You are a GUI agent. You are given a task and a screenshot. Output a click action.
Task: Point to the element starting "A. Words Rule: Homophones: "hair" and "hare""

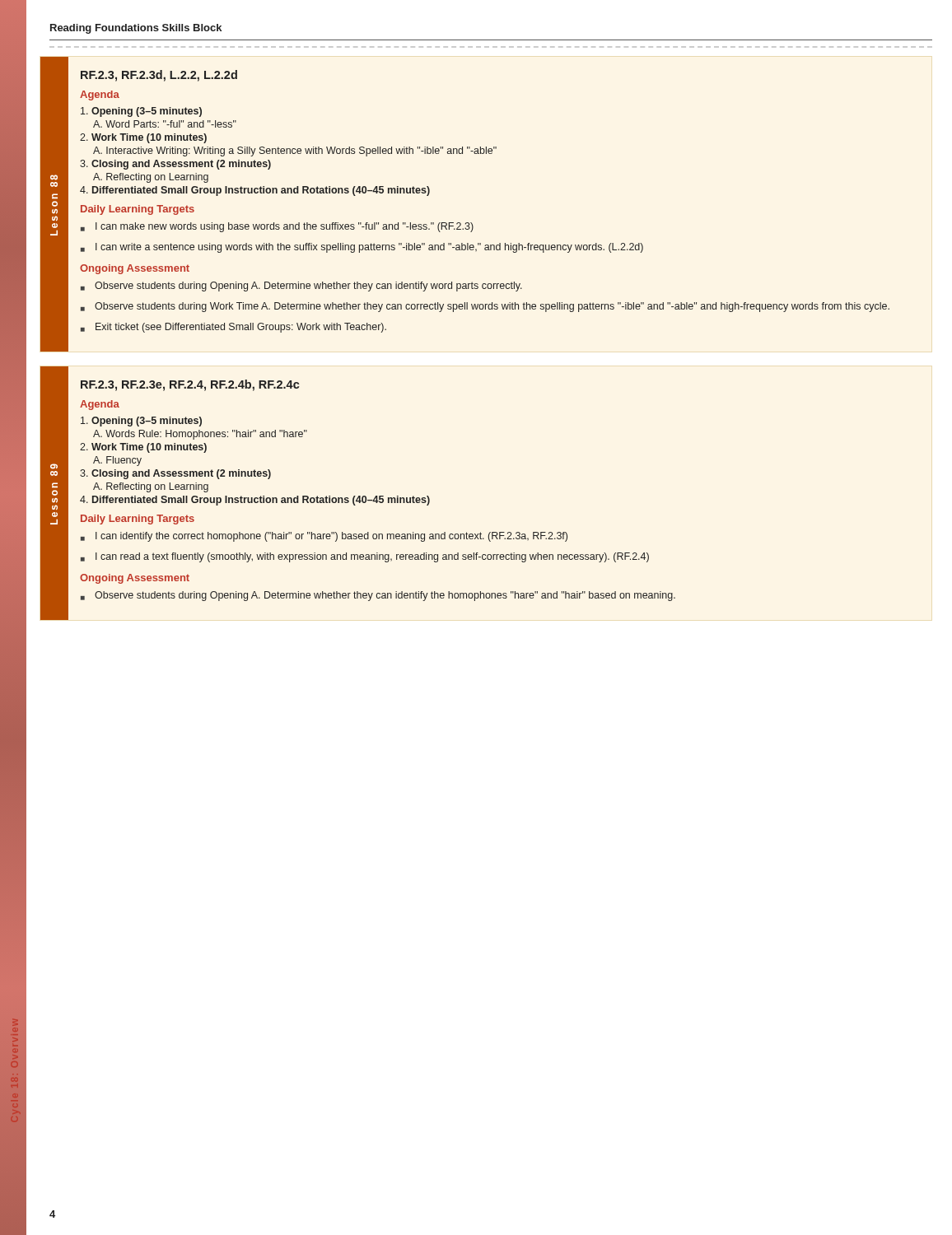coord(200,434)
